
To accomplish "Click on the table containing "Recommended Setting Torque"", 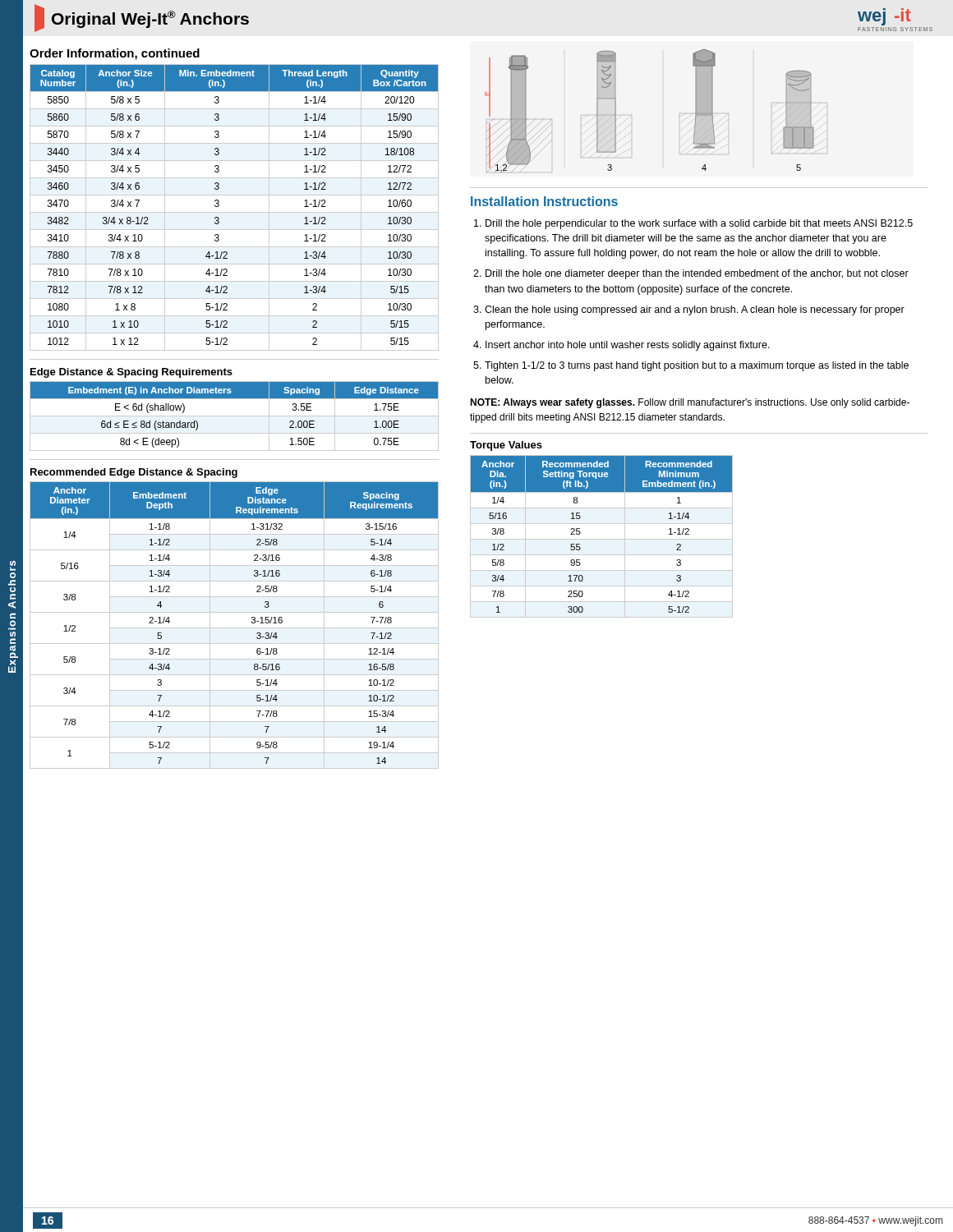I will pos(601,536).
